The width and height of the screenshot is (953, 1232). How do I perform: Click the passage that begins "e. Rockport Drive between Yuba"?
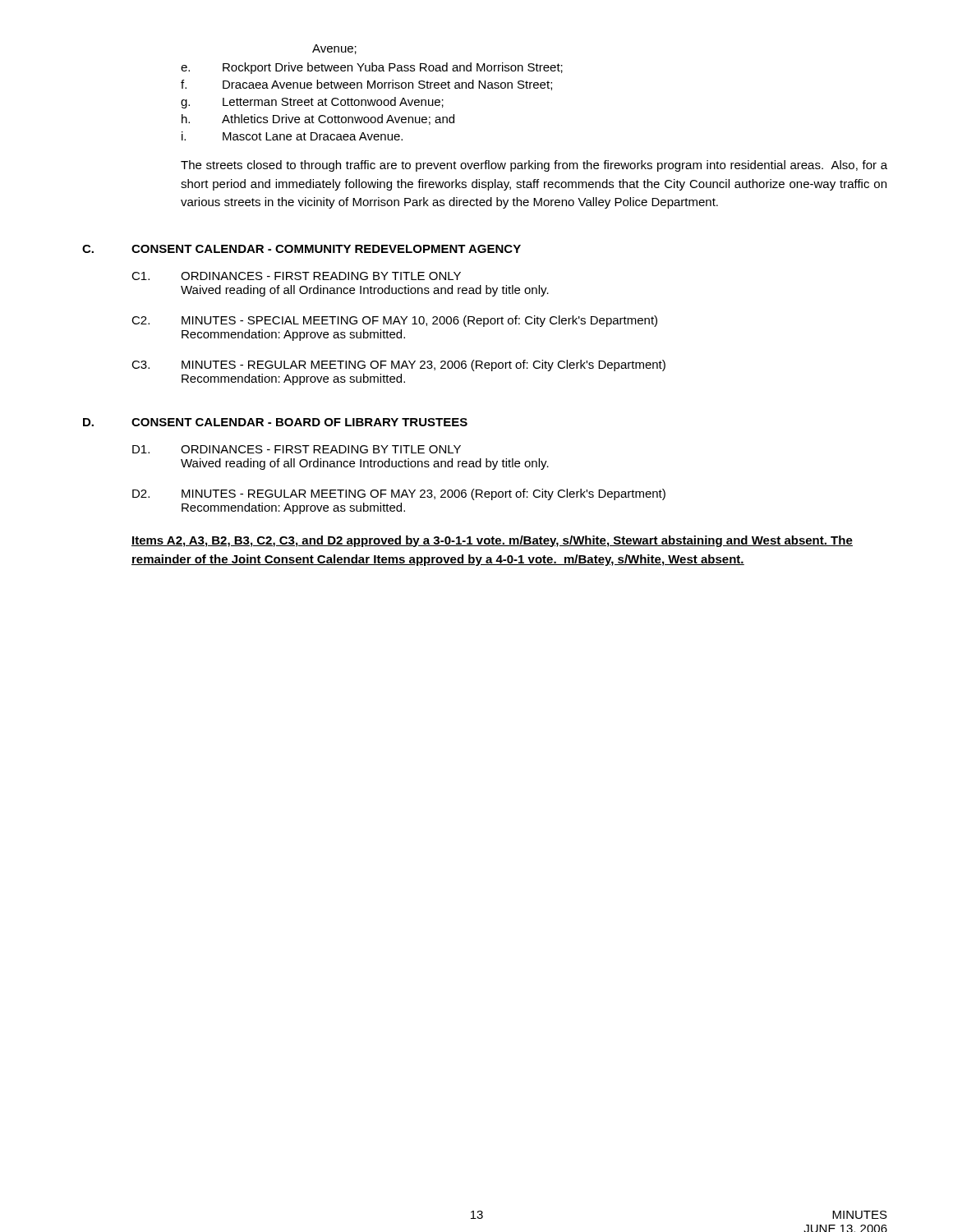coord(534,67)
